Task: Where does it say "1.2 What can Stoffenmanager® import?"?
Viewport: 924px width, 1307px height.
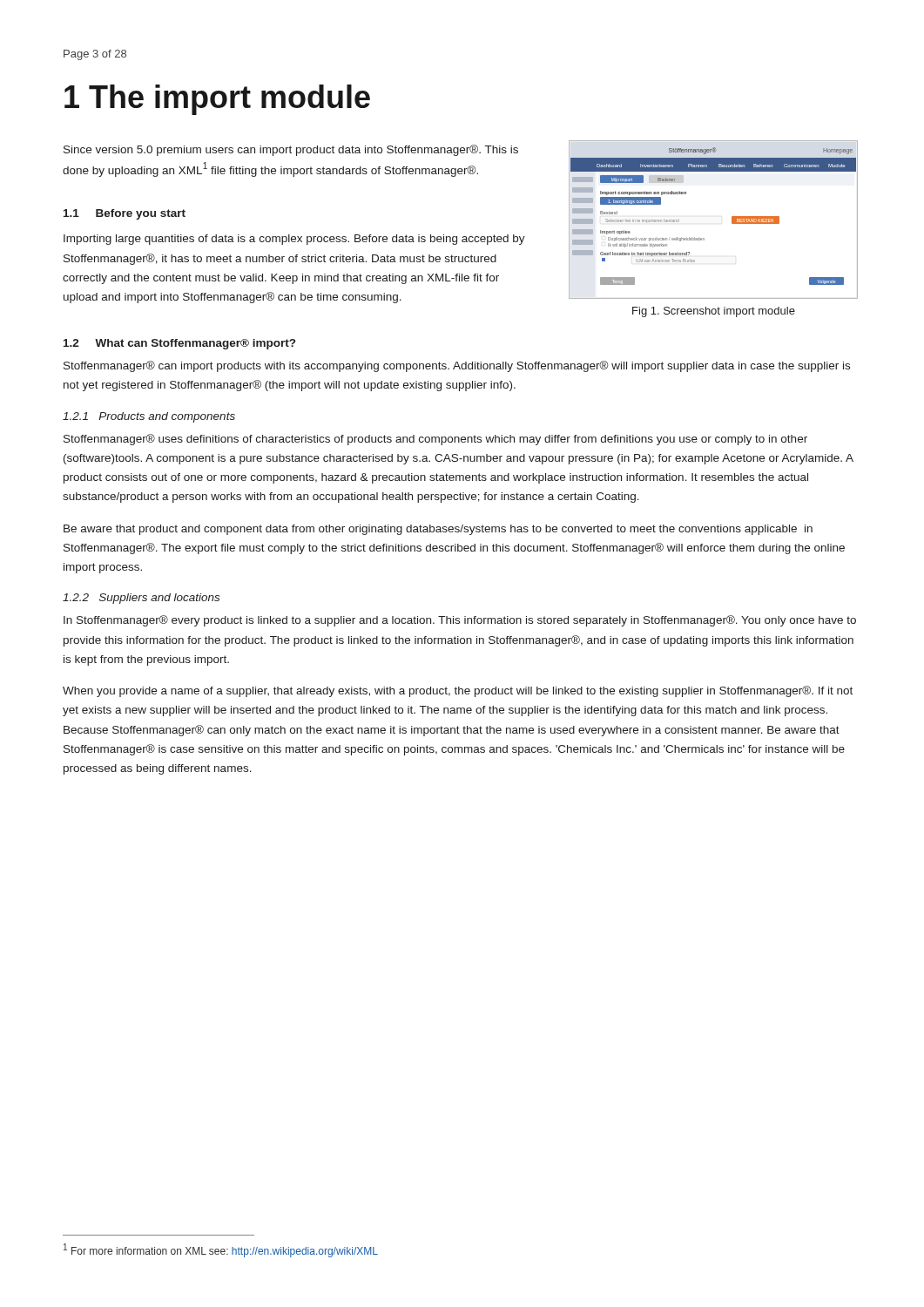Action: pos(179,343)
